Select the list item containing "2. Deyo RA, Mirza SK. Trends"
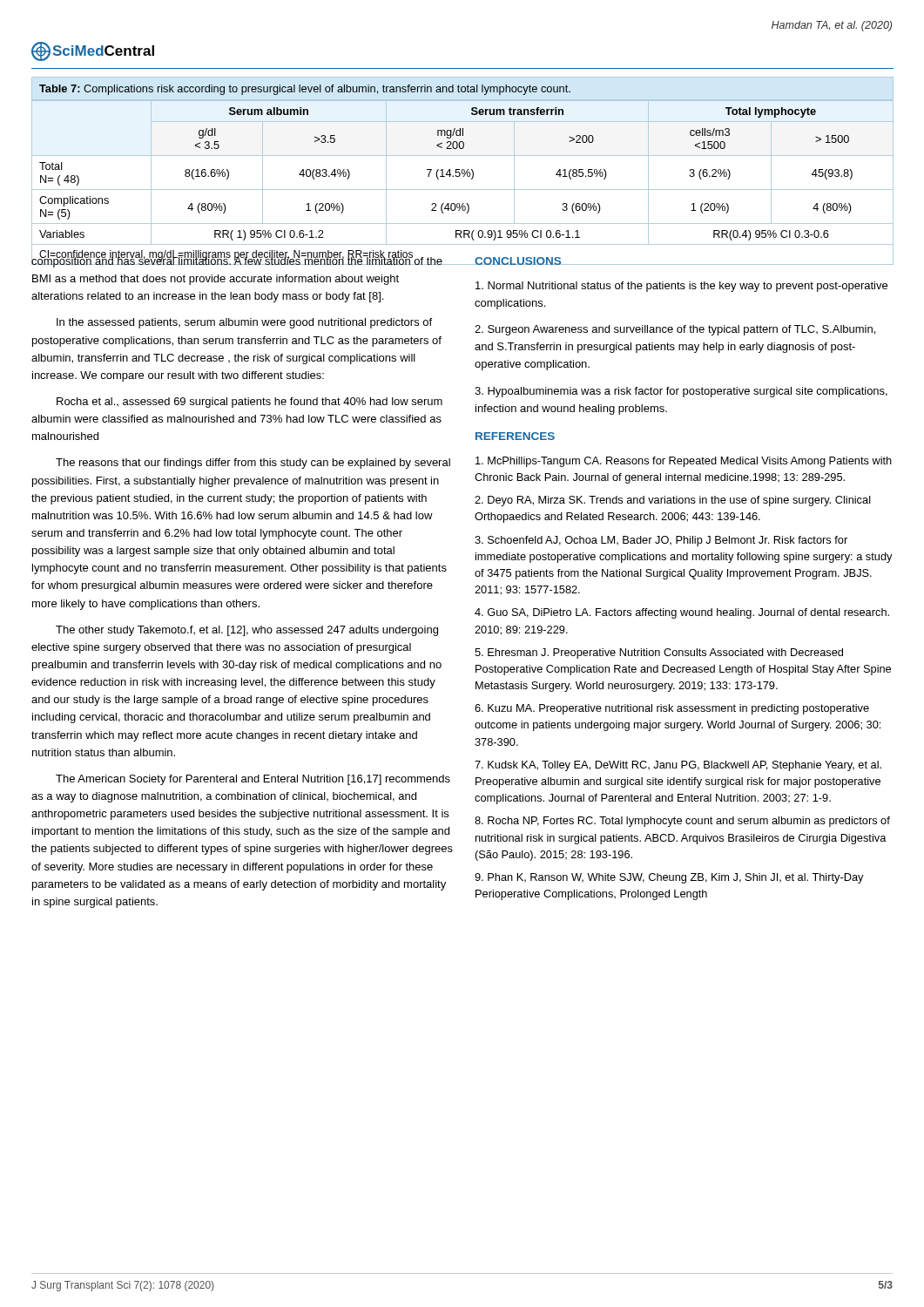 click(673, 508)
